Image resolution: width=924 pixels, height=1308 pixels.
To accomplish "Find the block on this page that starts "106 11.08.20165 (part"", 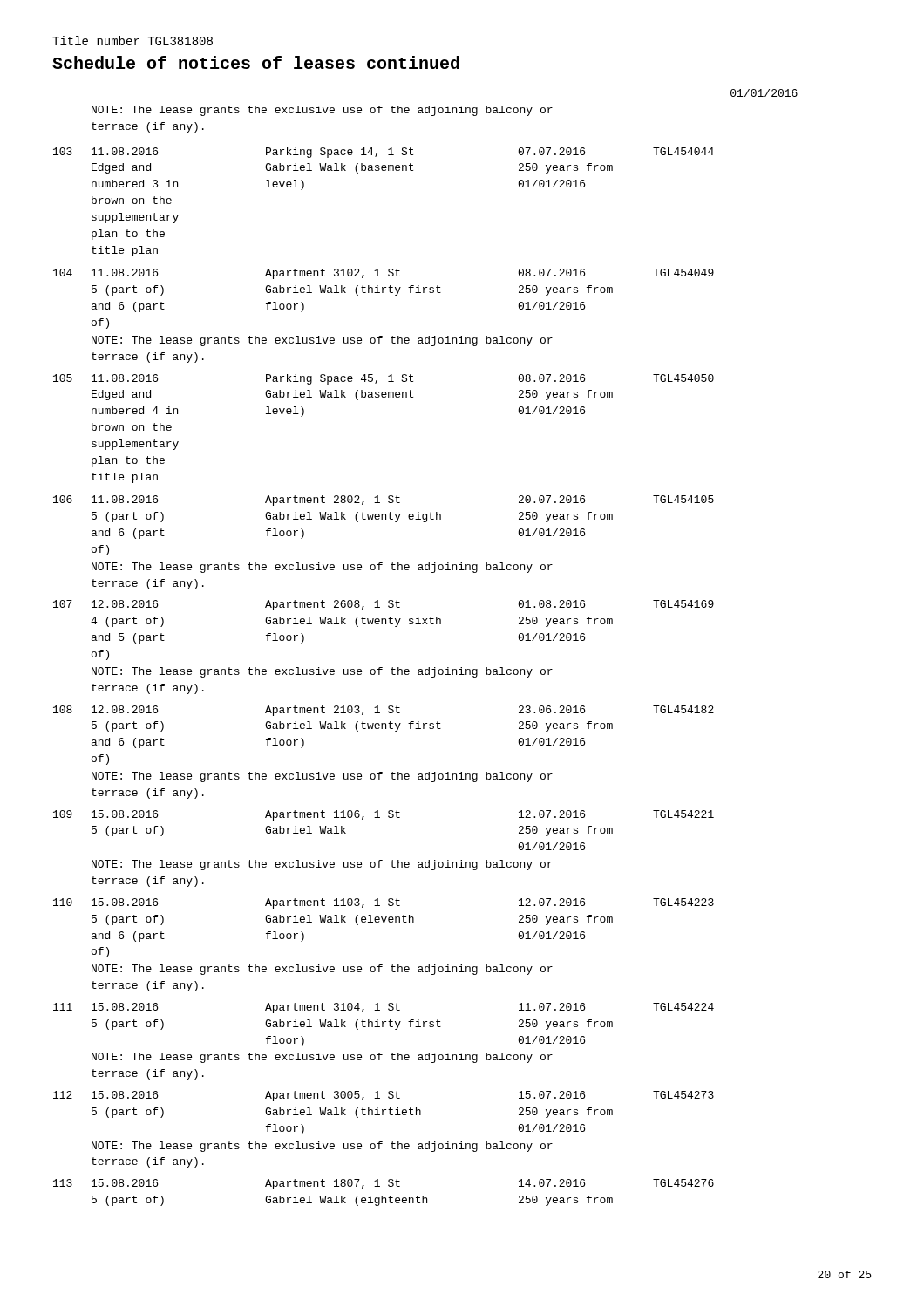I will (x=384, y=501).
